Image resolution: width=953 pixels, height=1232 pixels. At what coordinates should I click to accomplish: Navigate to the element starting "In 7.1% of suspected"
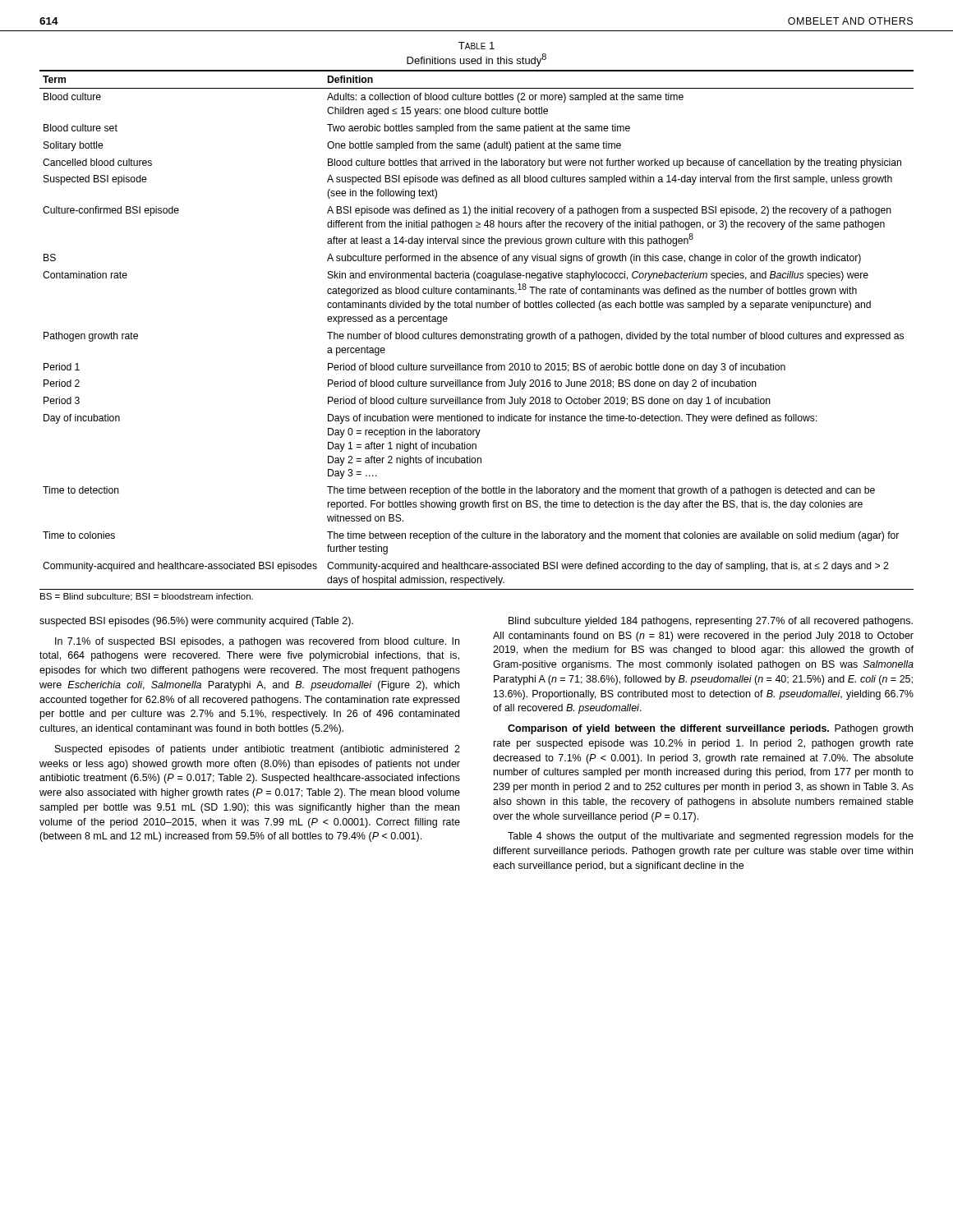pyautogui.click(x=250, y=685)
